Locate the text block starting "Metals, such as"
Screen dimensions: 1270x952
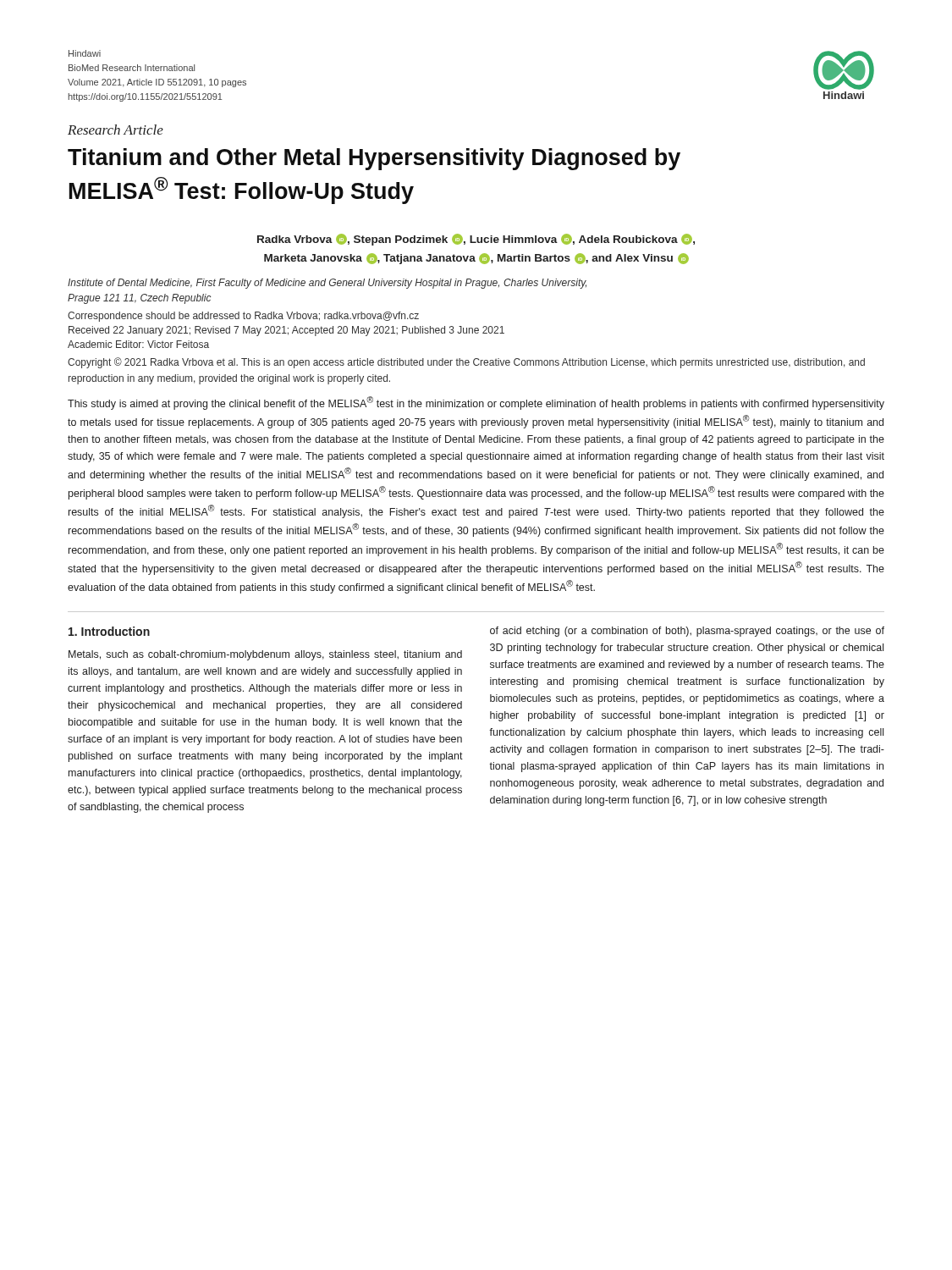[x=265, y=731]
